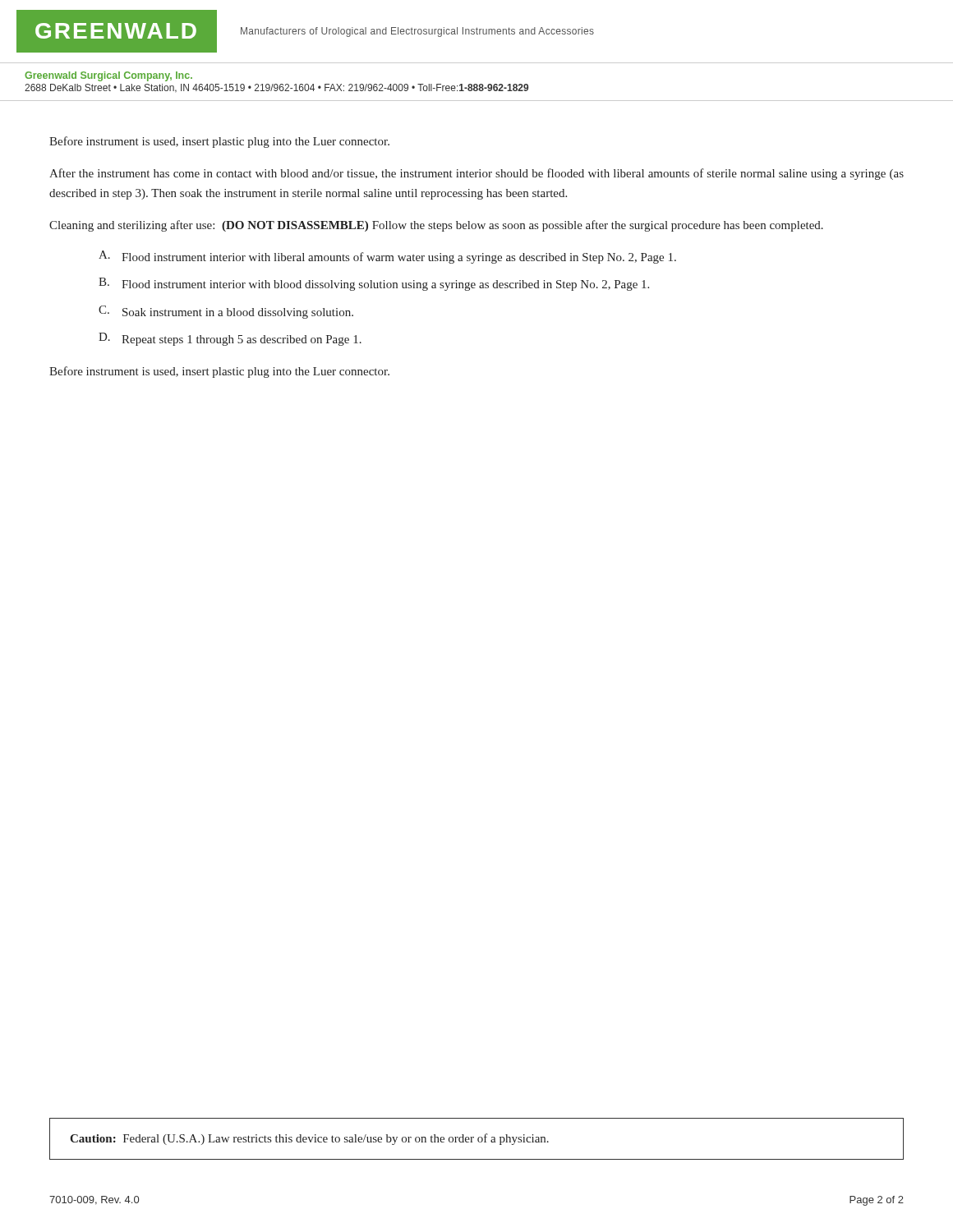Select the region starting "Cleaning and sterilizing"
Screen dimensions: 1232x953
436,225
